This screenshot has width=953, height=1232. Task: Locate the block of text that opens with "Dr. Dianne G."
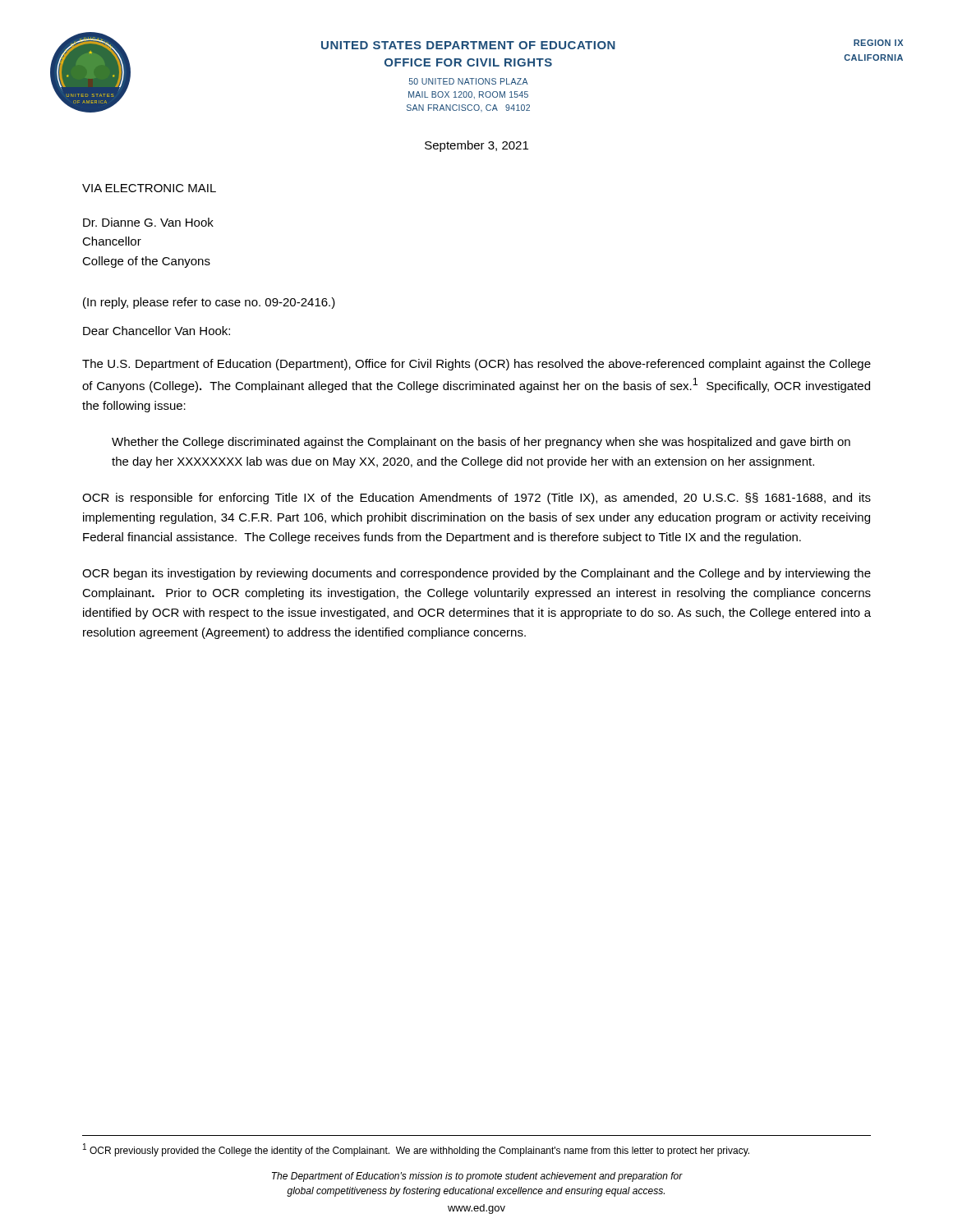coord(148,241)
